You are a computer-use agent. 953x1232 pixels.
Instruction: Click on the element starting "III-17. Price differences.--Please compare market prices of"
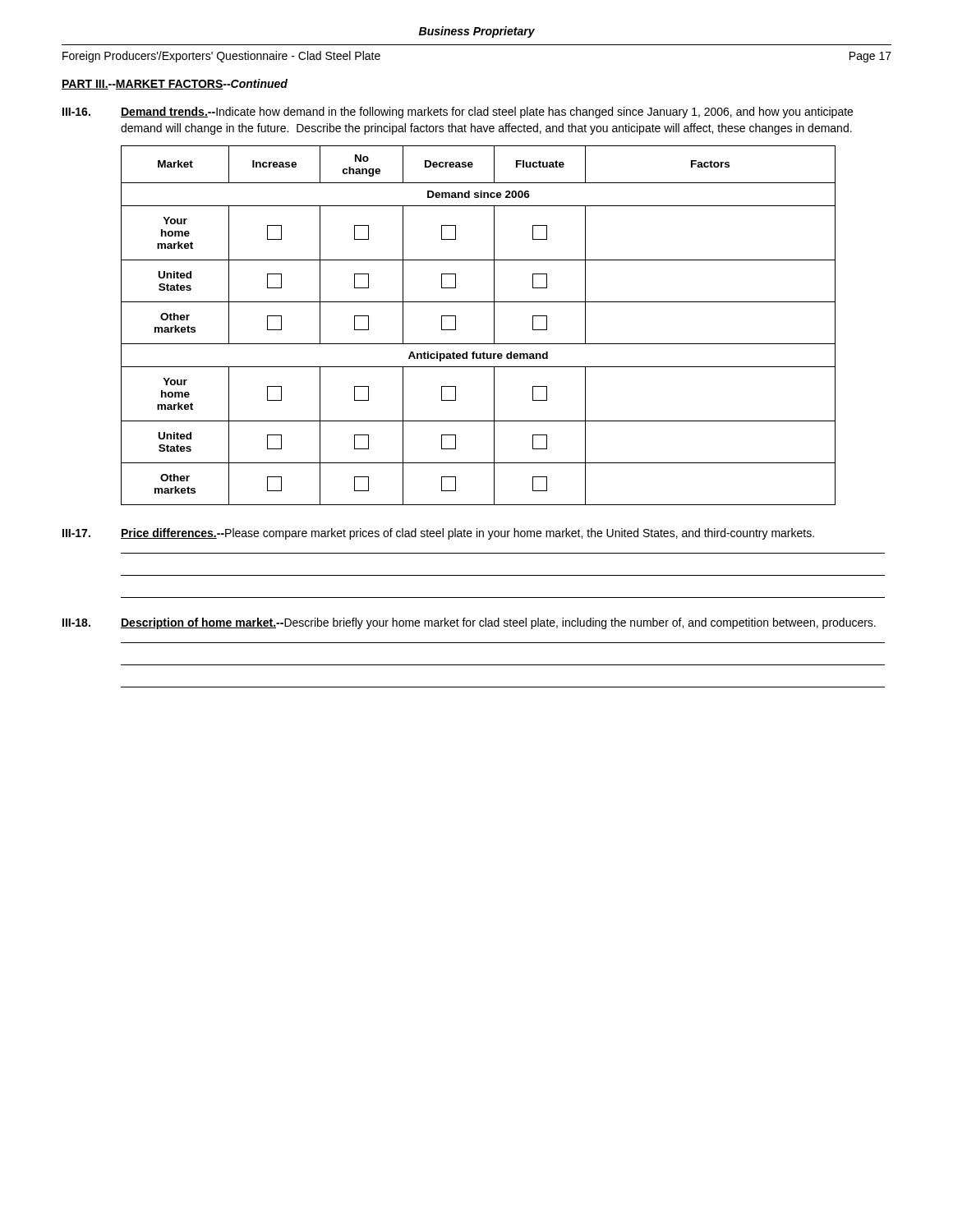476,533
